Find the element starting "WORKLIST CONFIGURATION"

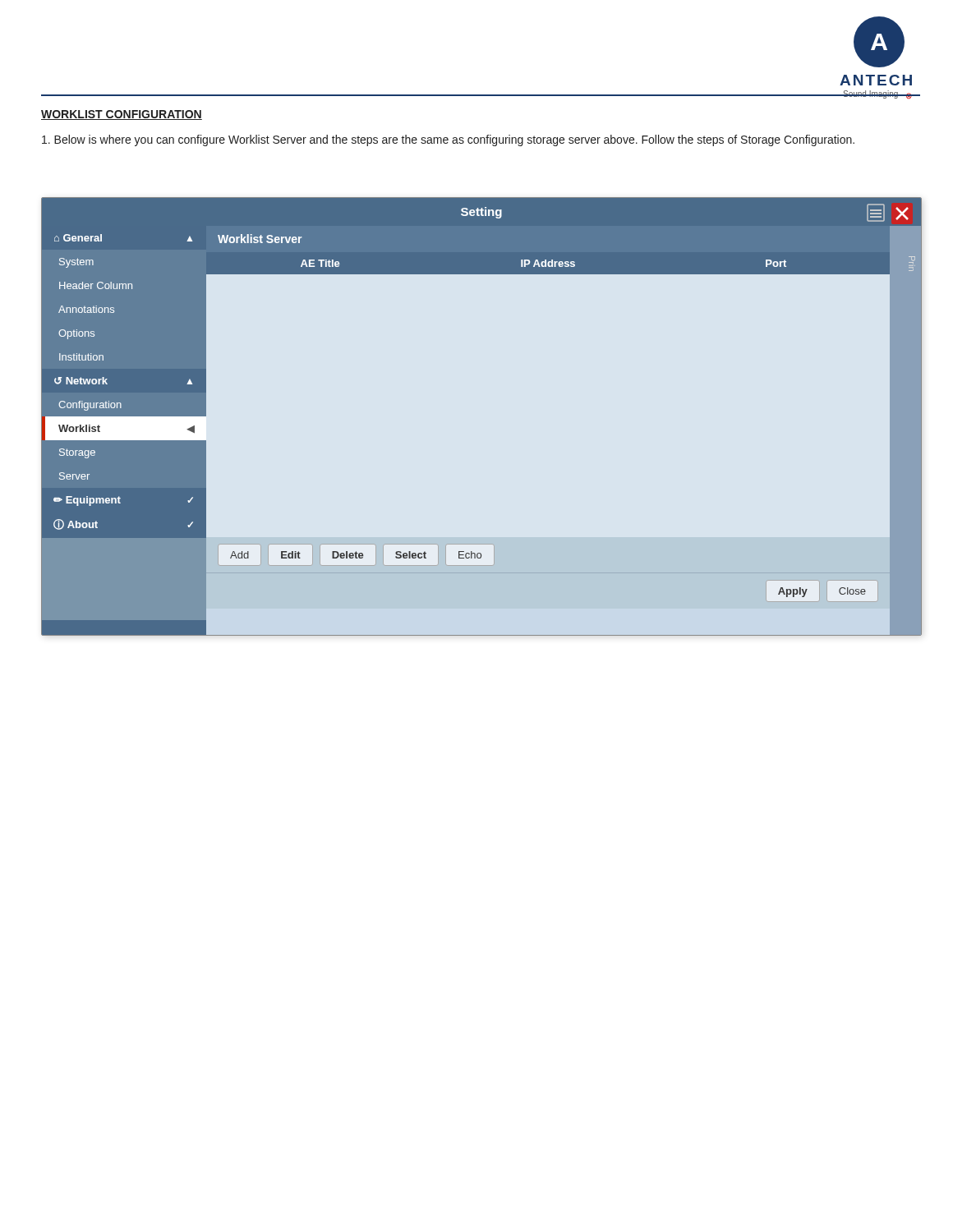coord(121,114)
